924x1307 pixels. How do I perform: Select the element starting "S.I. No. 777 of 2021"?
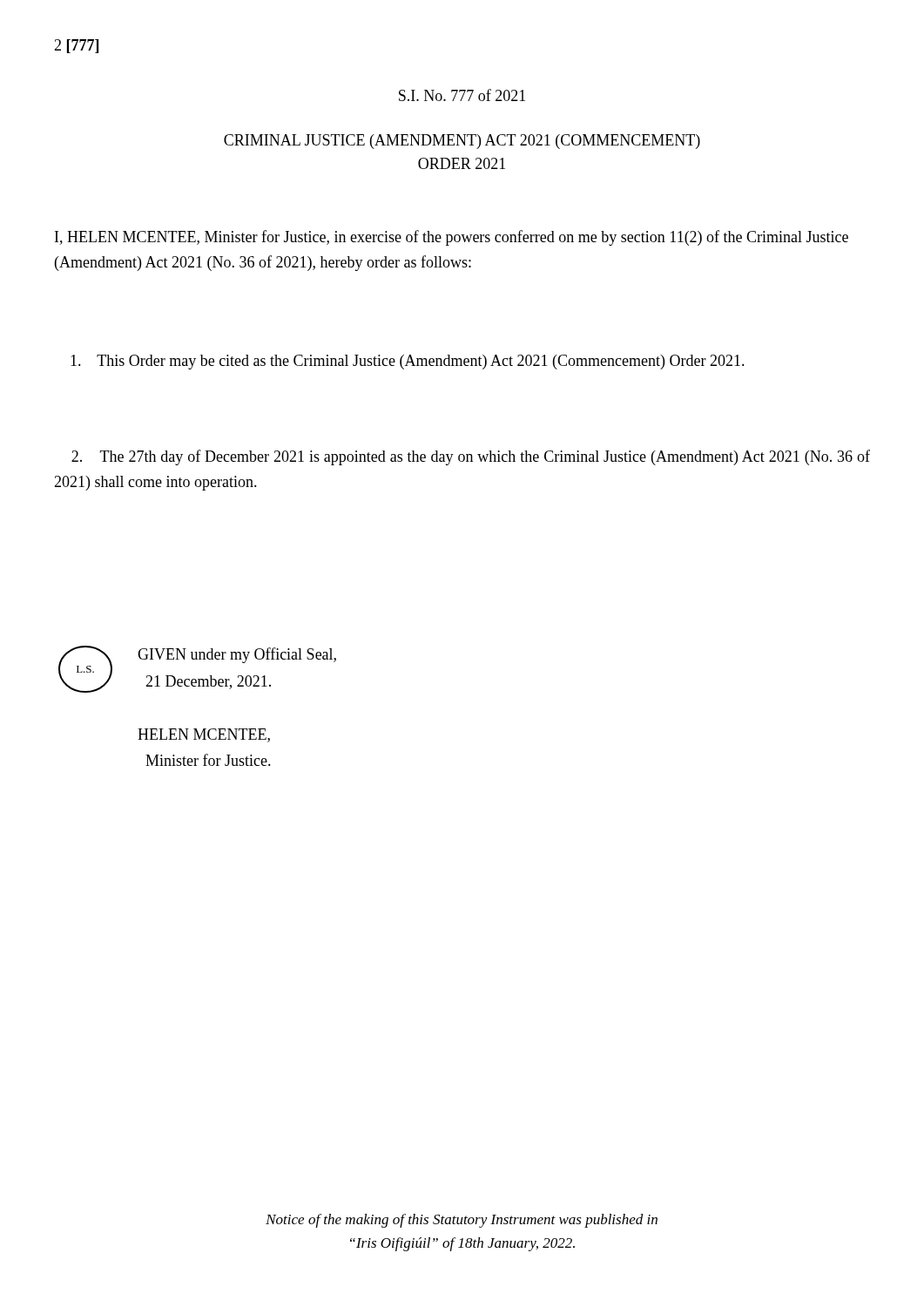coord(462,96)
